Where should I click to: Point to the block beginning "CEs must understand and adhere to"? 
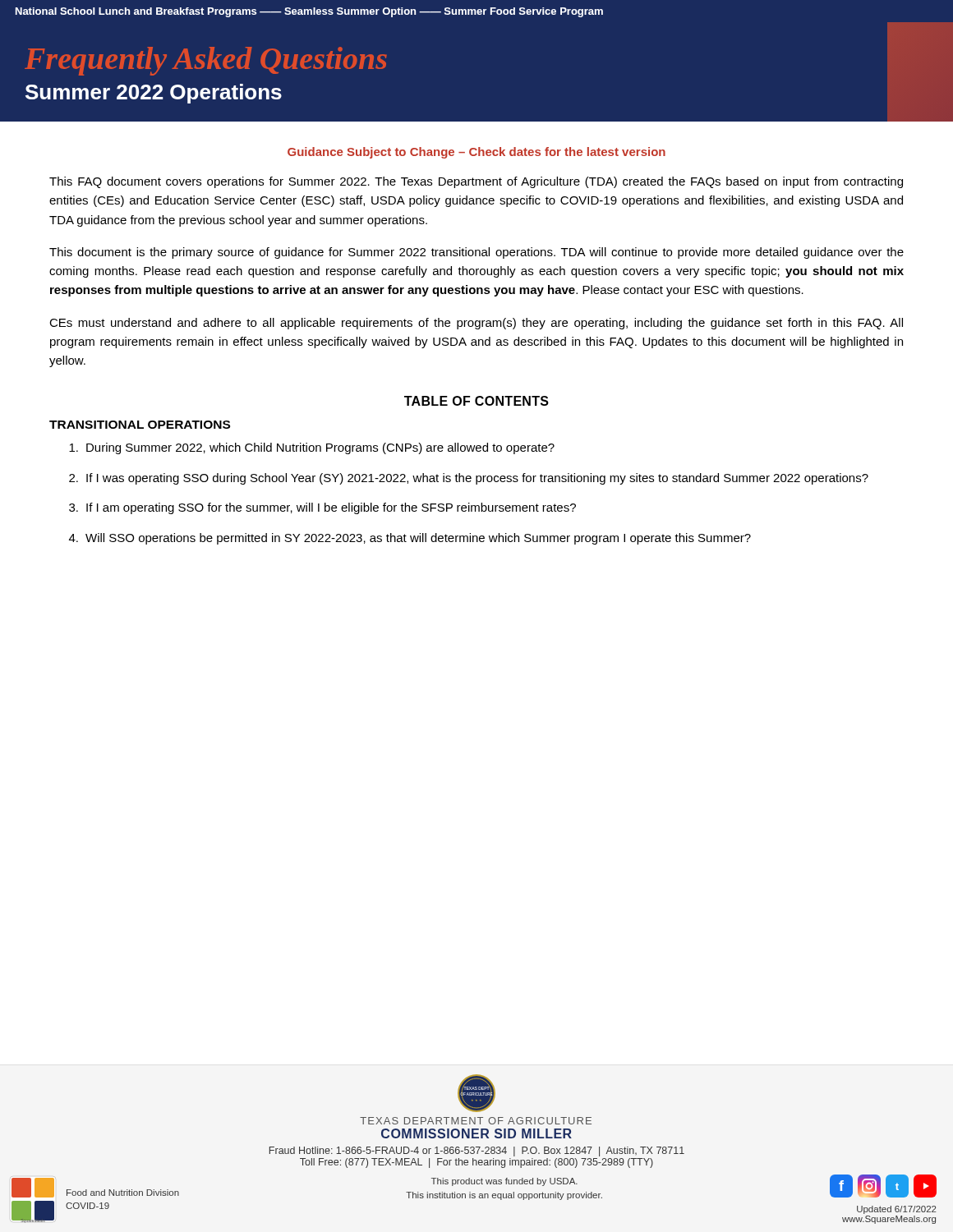476,341
